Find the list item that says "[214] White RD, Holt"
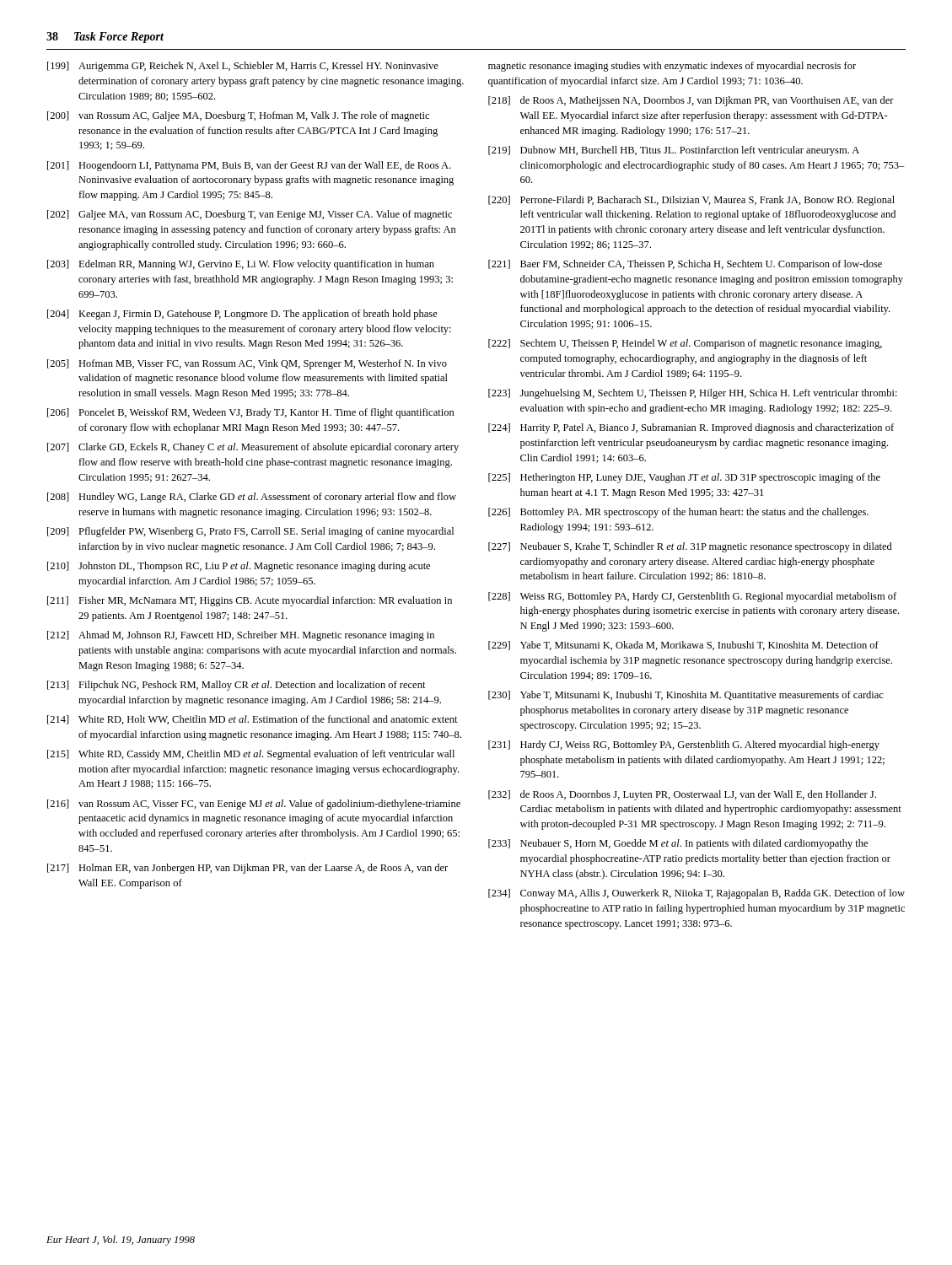952x1265 pixels. 255,727
